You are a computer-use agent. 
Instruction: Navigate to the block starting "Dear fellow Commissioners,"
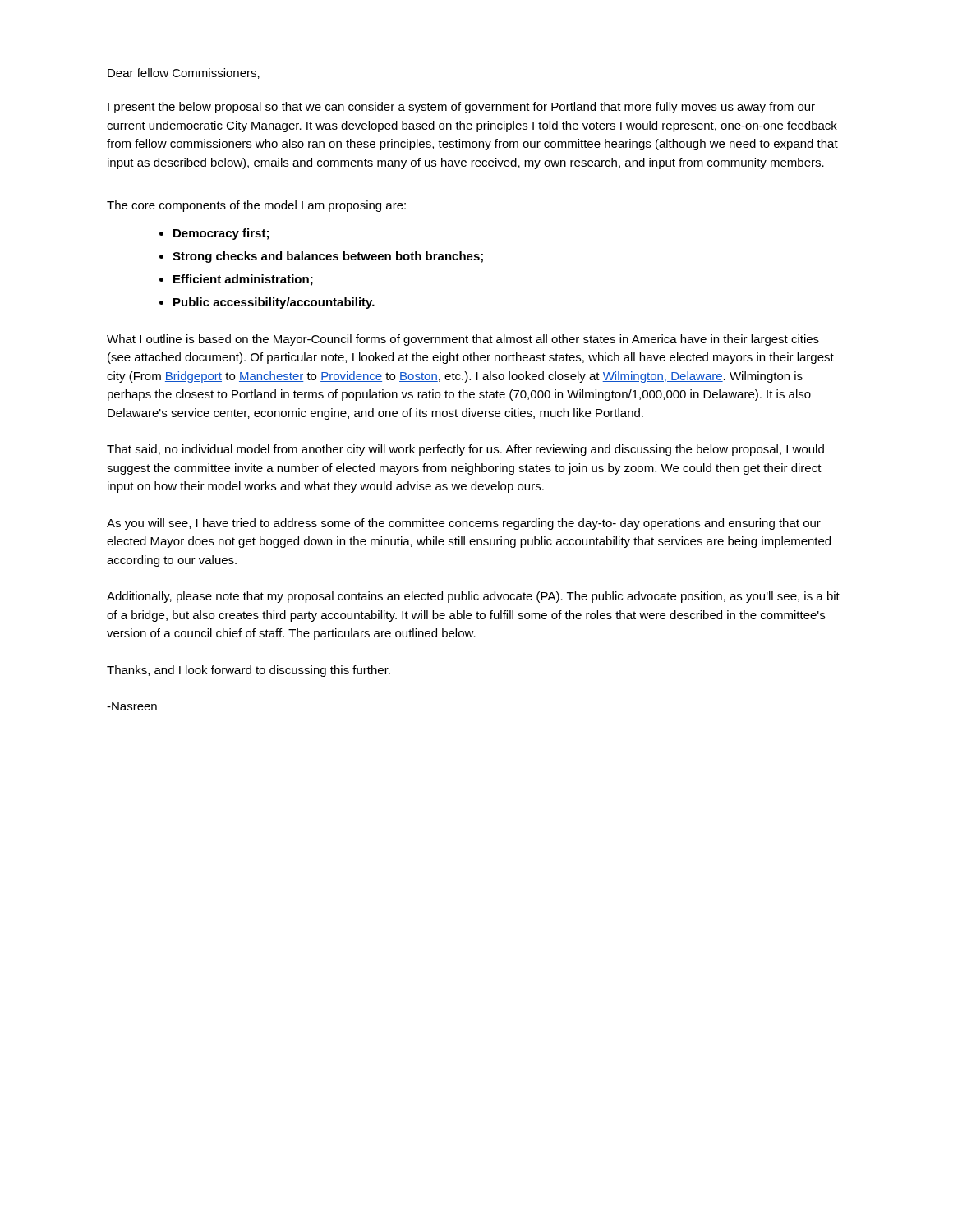click(x=184, y=73)
